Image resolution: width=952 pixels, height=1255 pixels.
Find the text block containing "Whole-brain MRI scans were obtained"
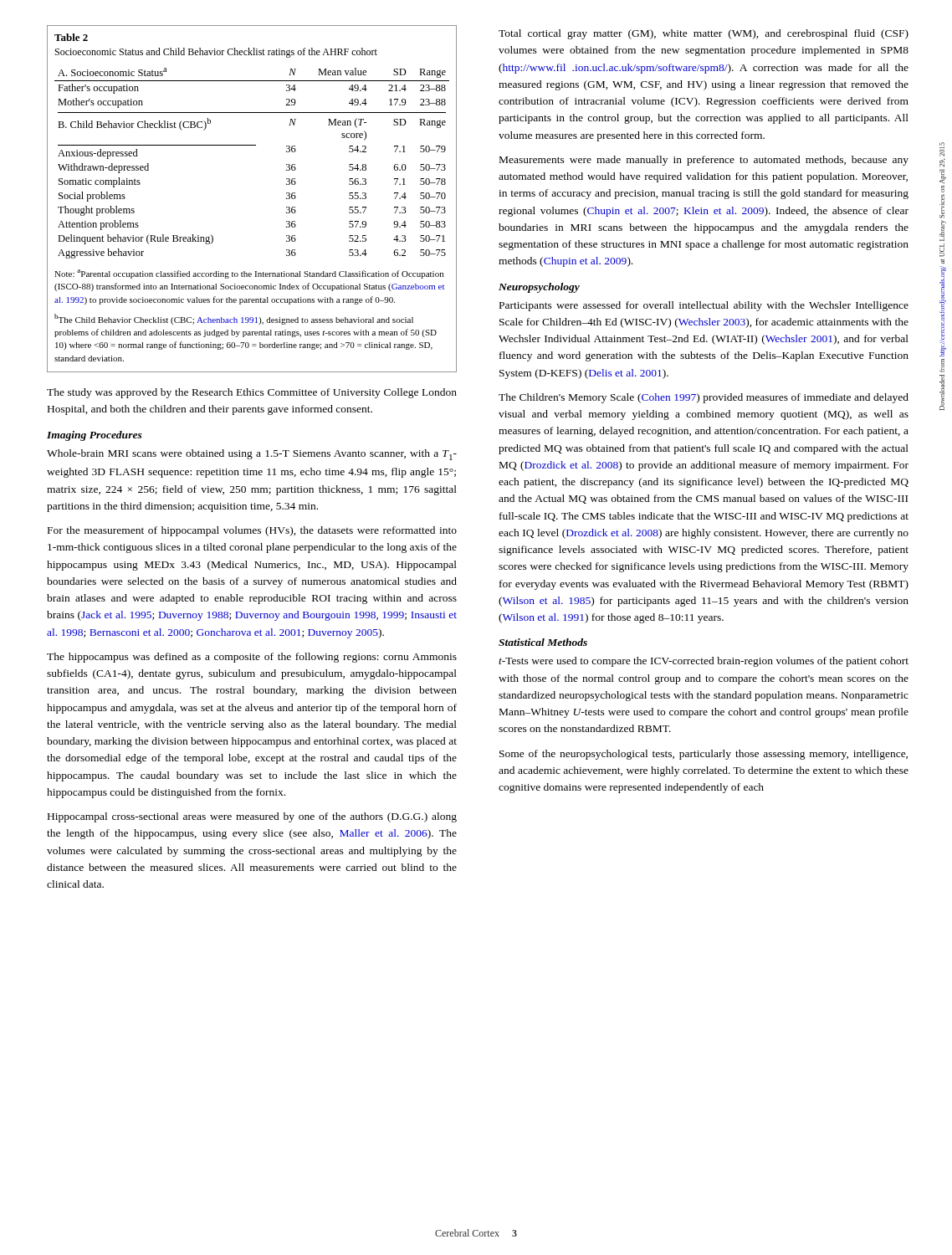252,669
